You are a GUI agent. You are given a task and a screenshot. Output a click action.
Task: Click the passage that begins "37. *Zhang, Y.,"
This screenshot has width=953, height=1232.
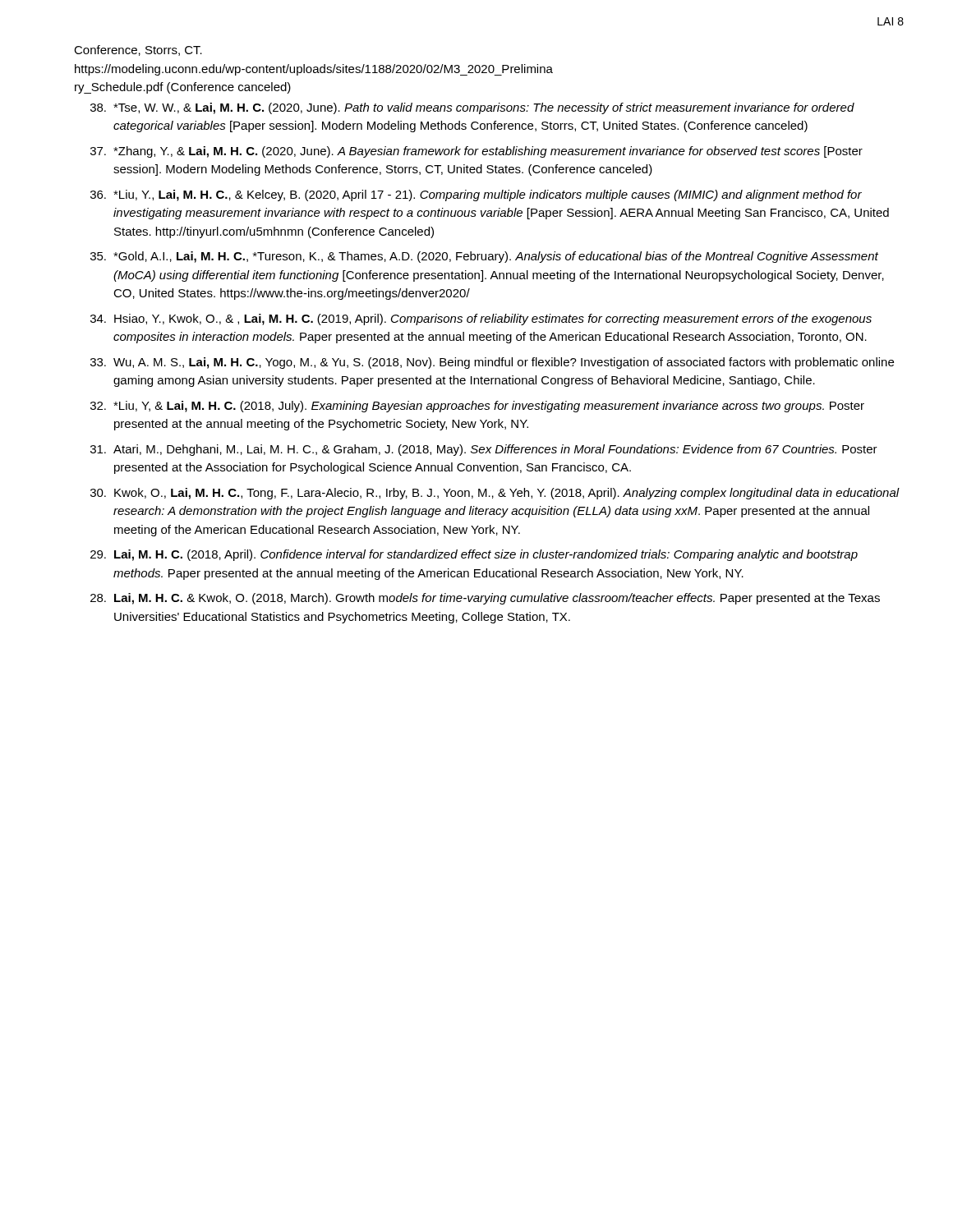[x=489, y=160]
